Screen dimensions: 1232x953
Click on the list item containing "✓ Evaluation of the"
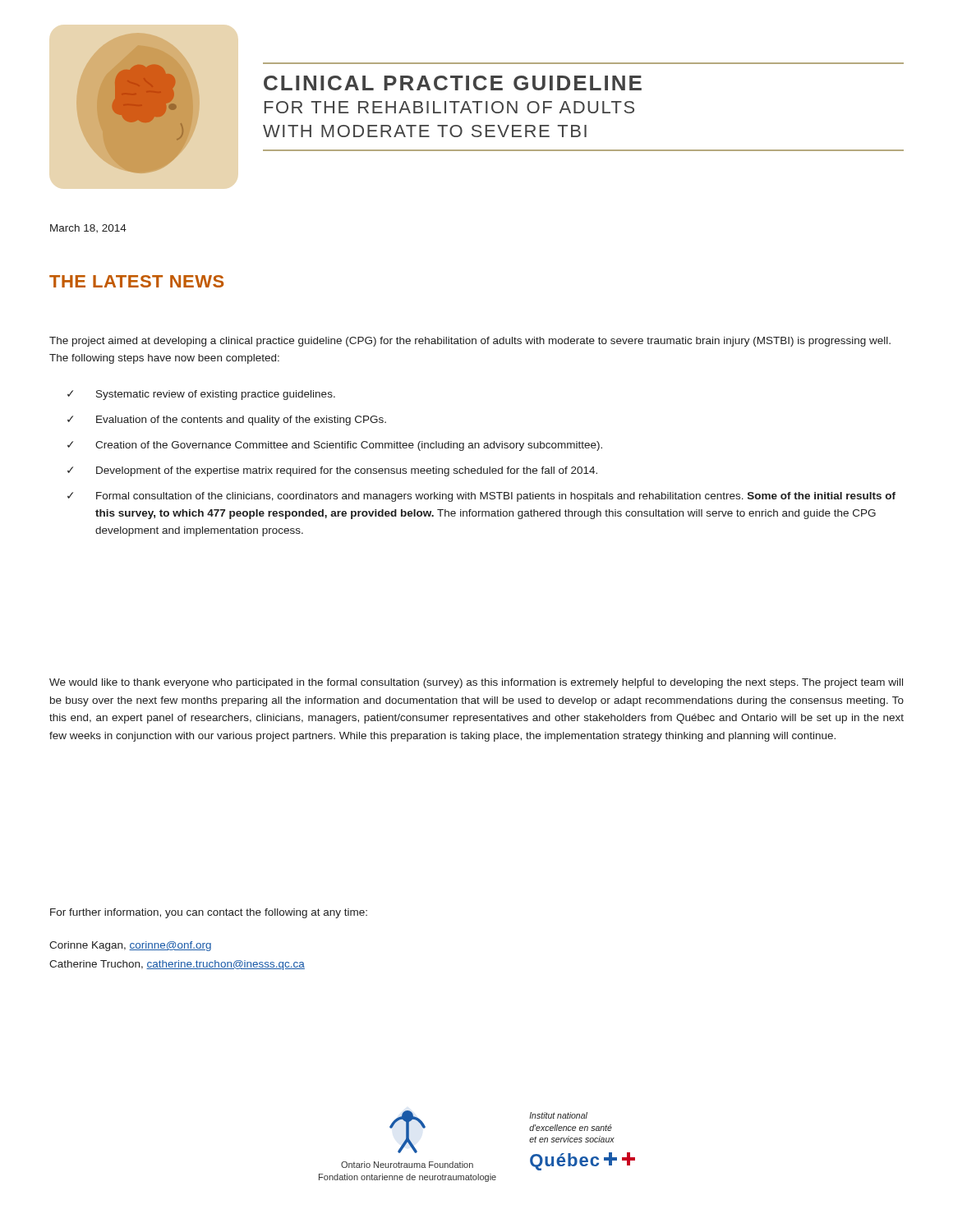[x=227, y=421]
